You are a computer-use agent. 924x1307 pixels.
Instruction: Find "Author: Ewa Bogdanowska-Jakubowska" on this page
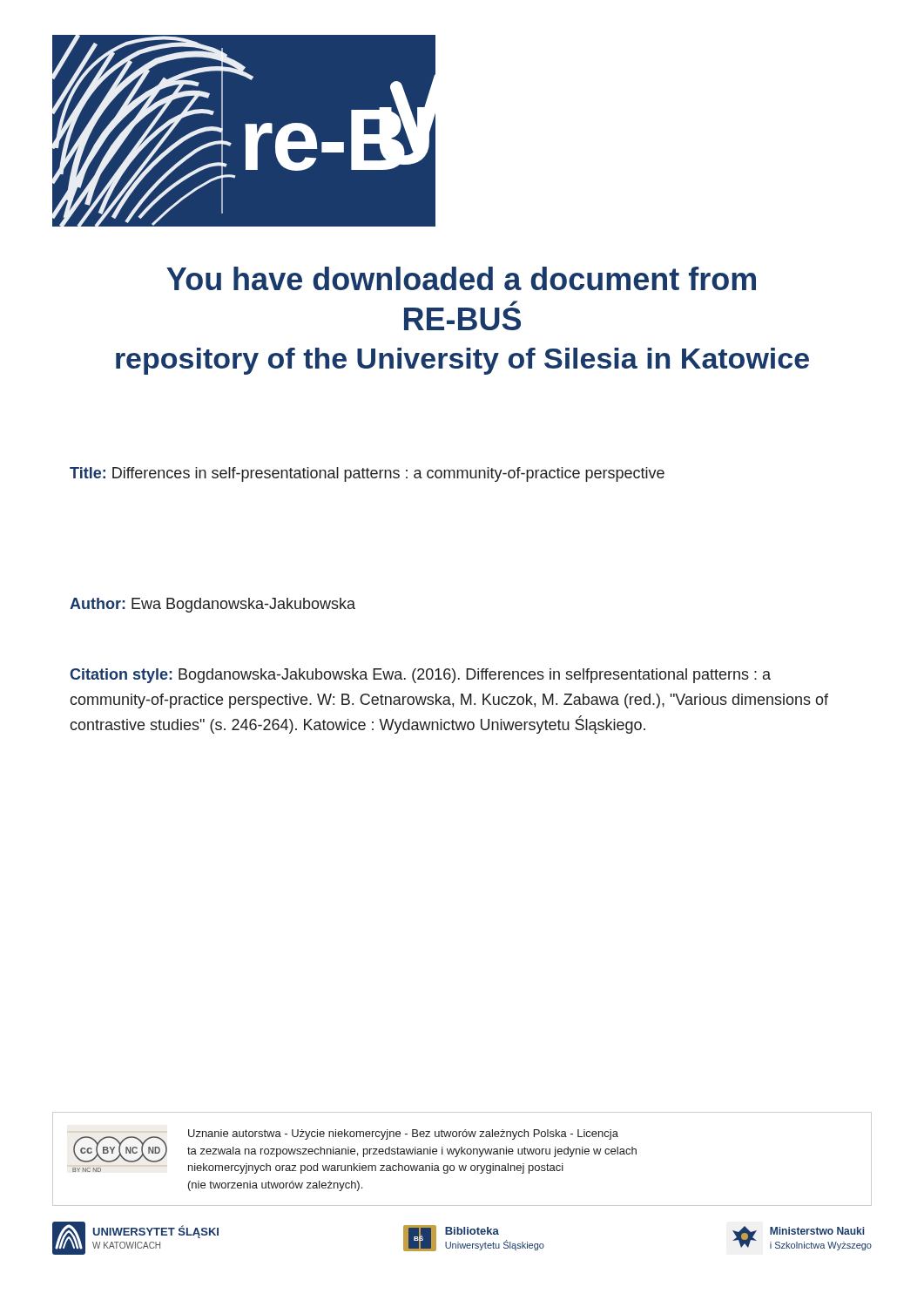coord(213,604)
